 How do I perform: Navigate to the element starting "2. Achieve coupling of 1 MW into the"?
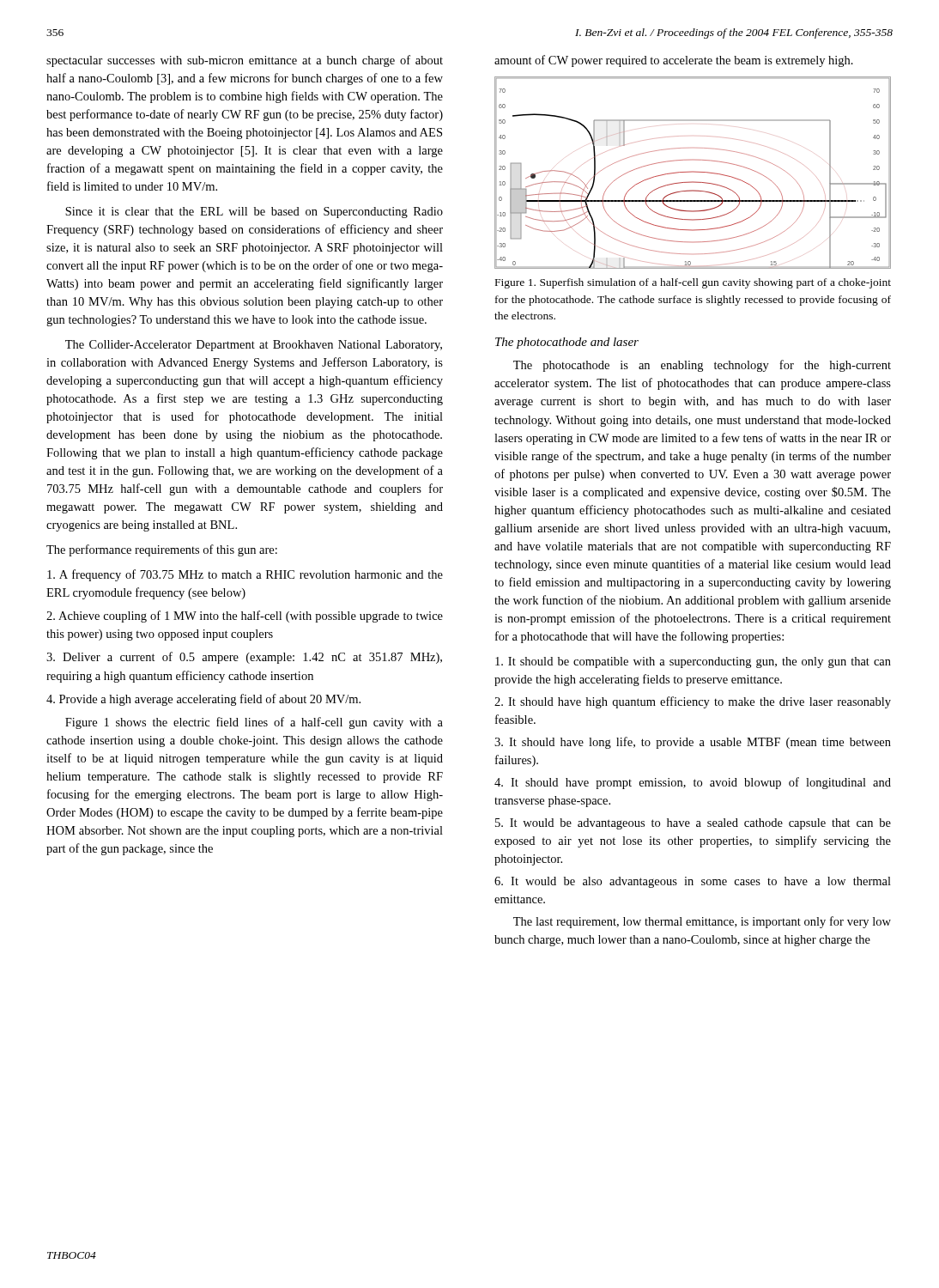245,626
